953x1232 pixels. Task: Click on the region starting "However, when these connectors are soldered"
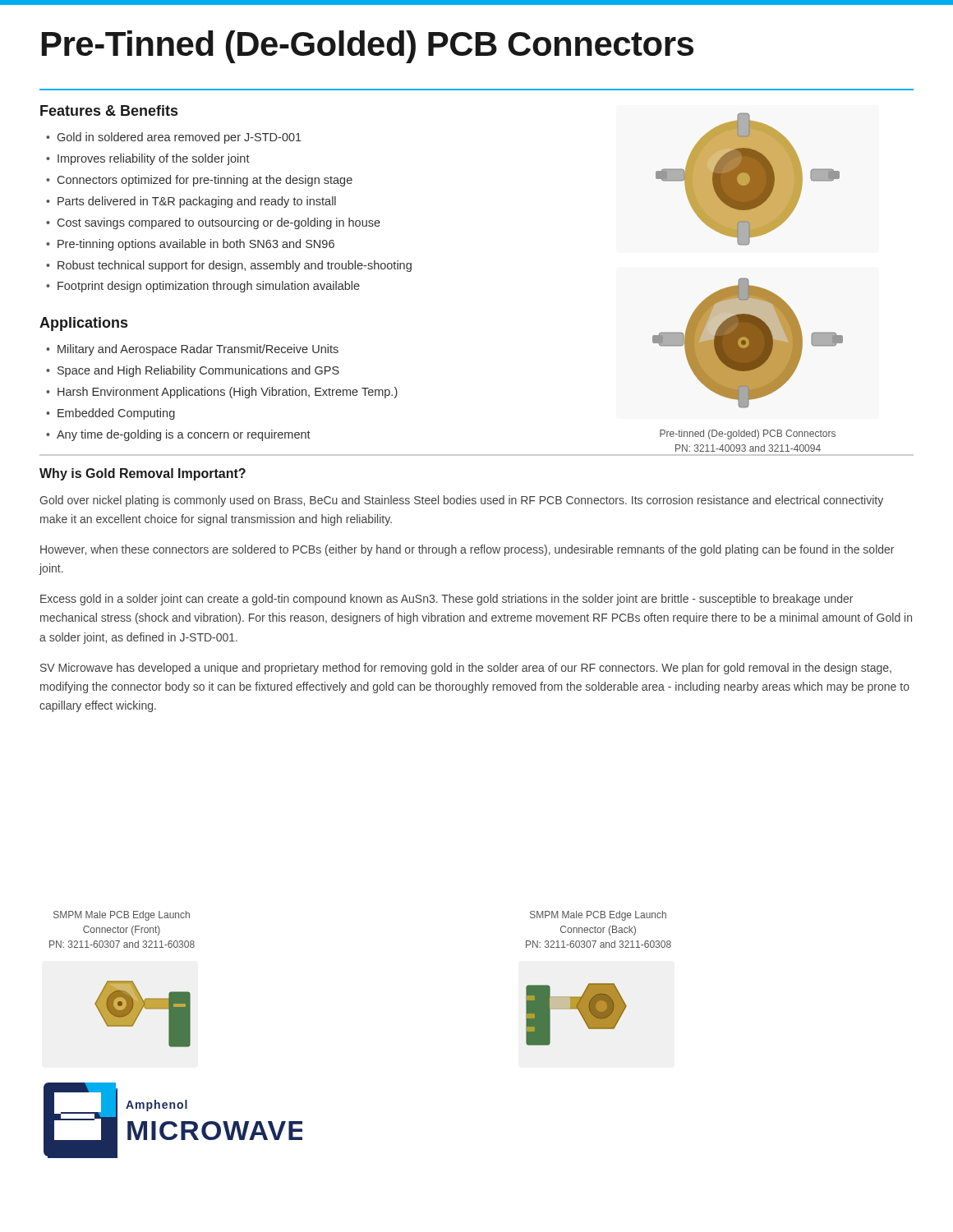476,560
